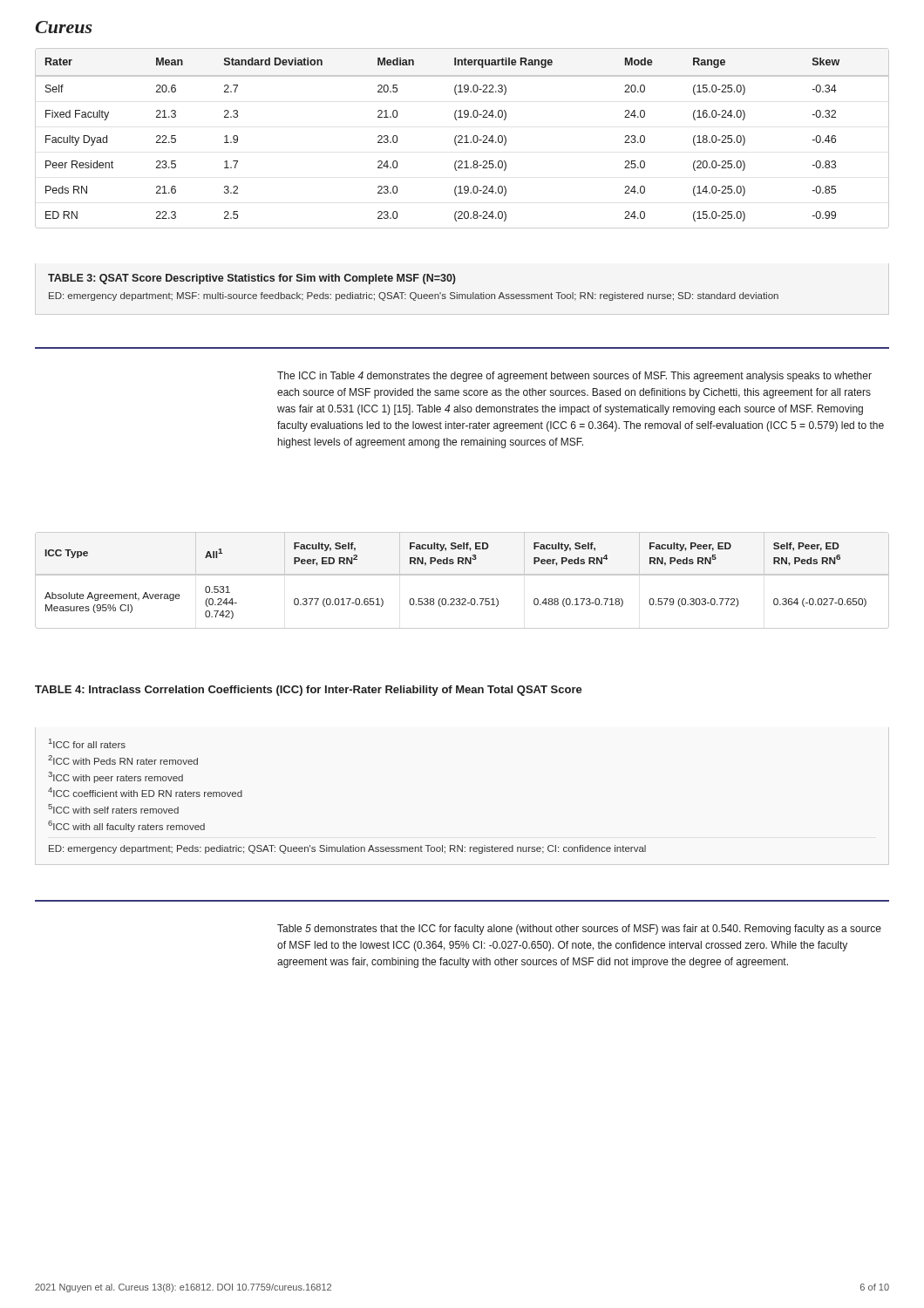Find "5ICC with self raters removed" on this page
924x1308 pixels.
[x=114, y=809]
